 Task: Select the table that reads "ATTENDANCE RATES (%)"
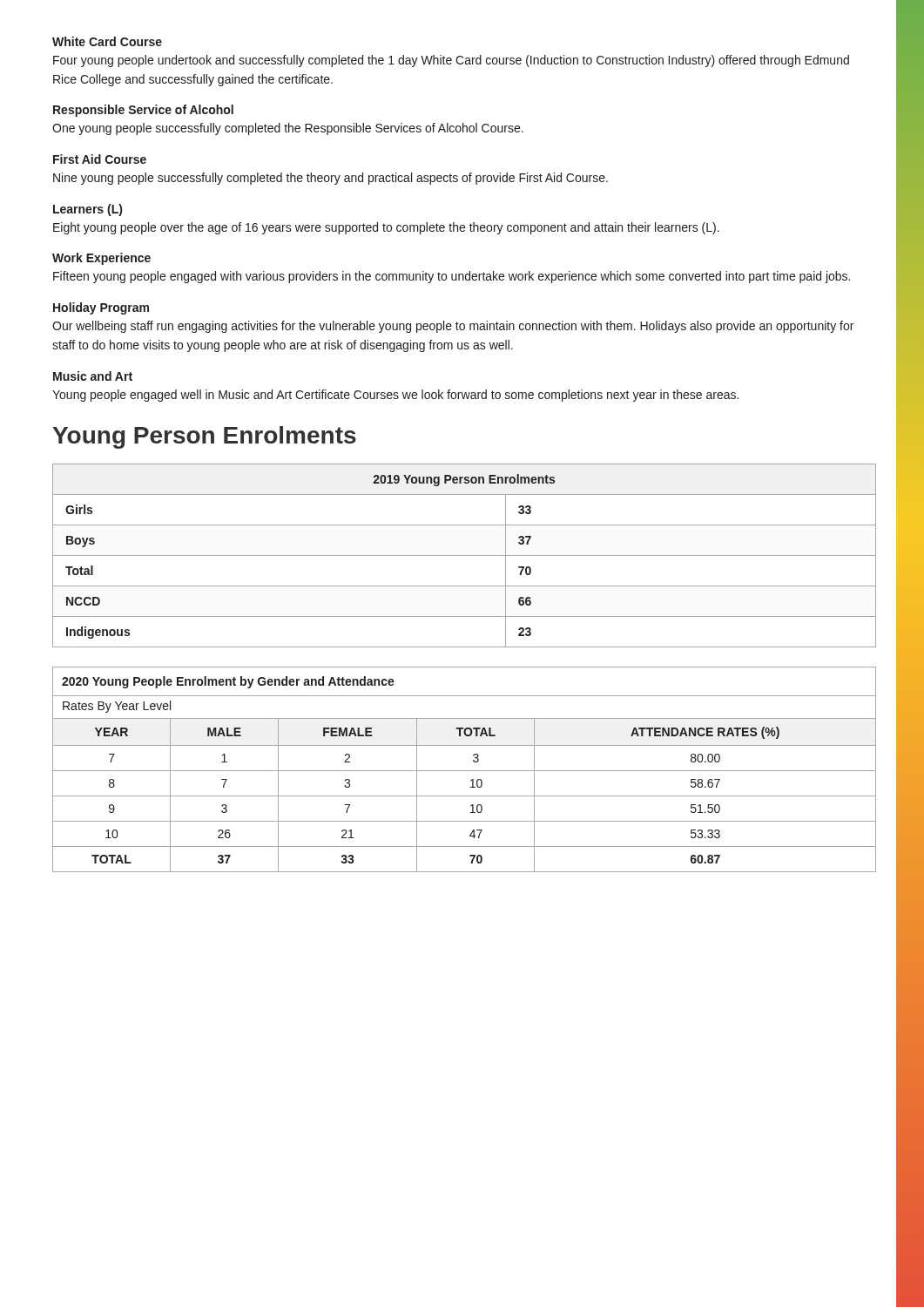pyautogui.click(x=464, y=770)
